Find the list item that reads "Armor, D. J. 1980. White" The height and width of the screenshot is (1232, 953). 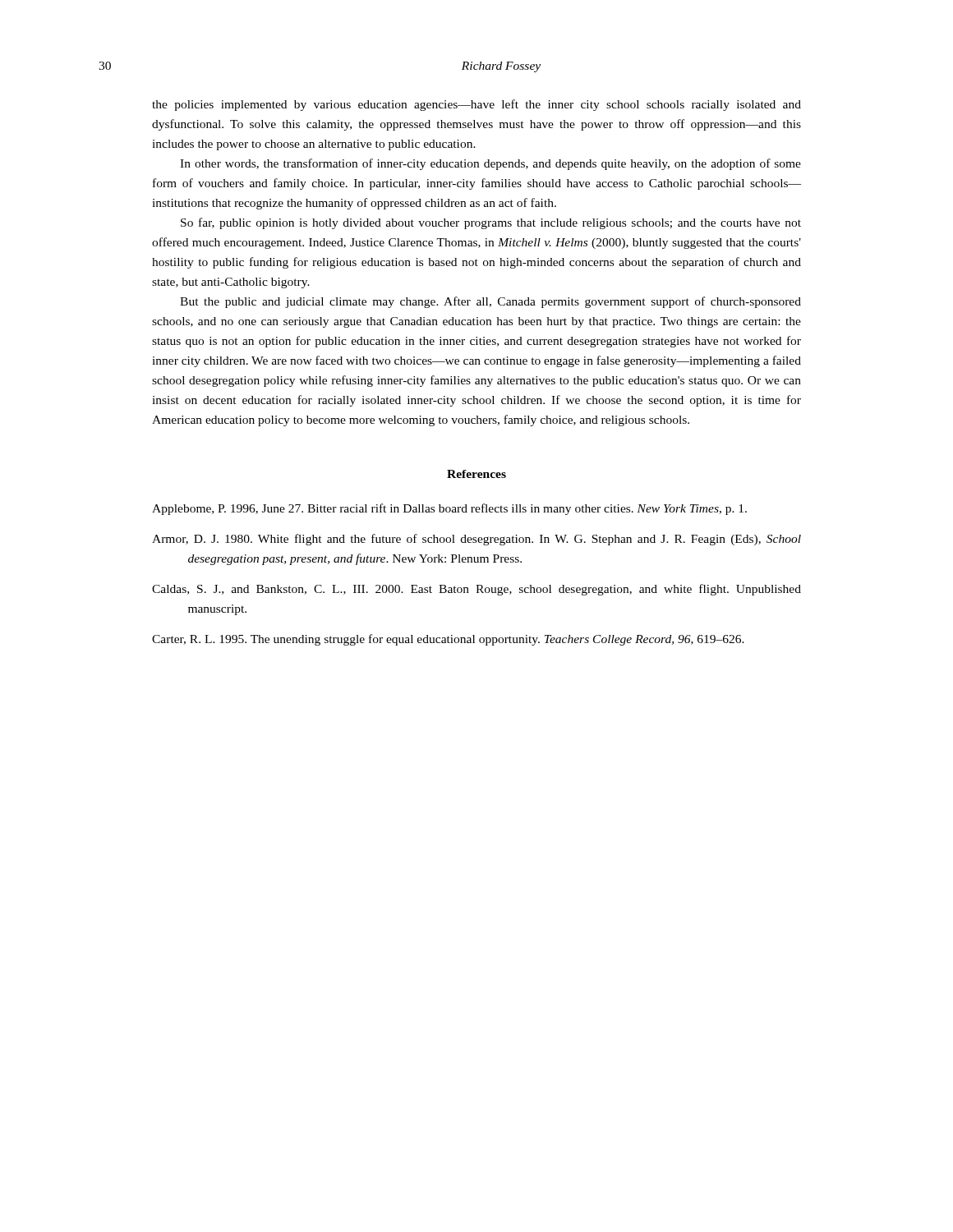[x=476, y=548]
